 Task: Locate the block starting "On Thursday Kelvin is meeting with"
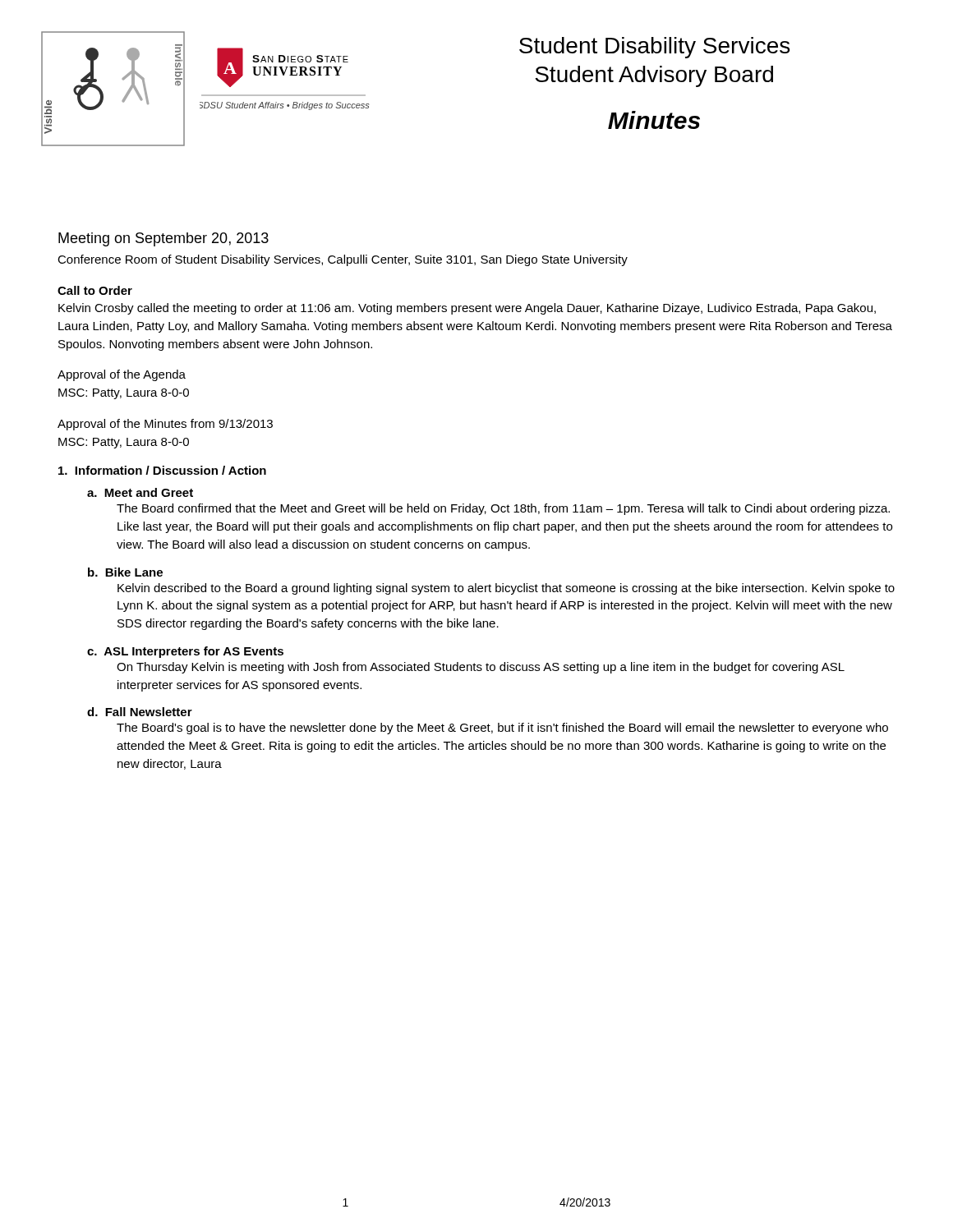tap(480, 675)
